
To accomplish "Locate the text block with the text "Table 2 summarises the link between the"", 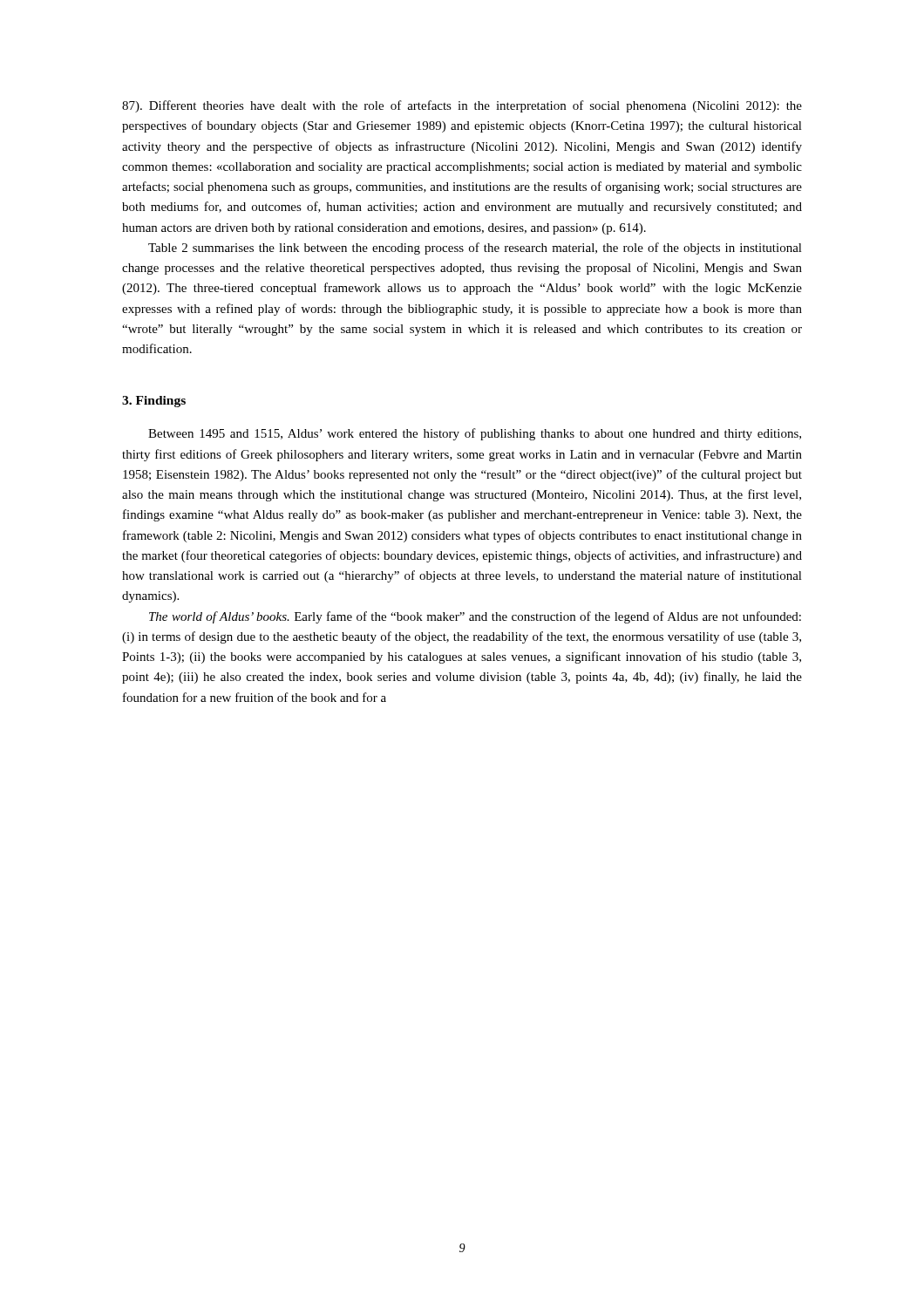I will point(462,299).
